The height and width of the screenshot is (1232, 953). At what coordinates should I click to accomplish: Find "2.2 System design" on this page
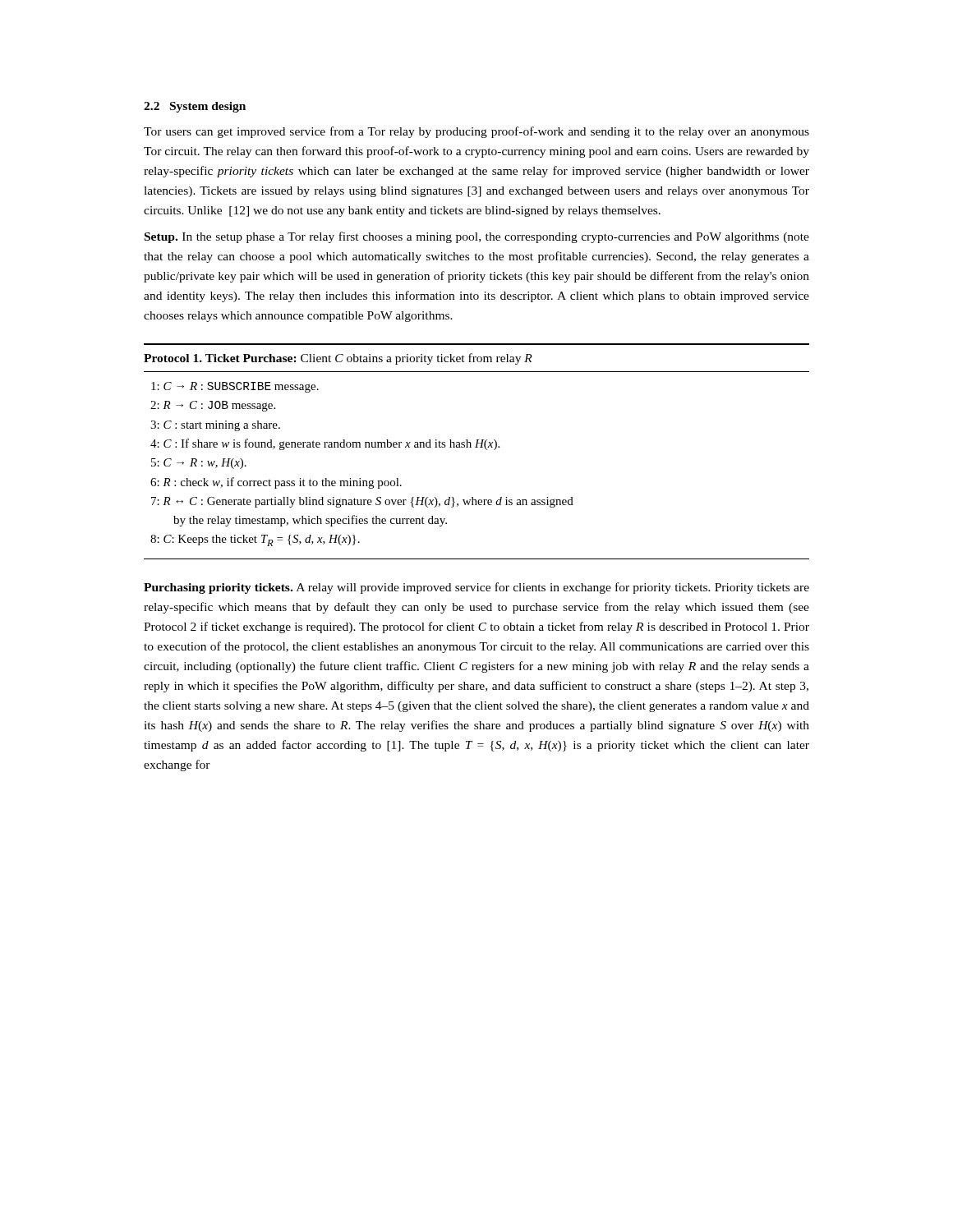pos(195,106)
